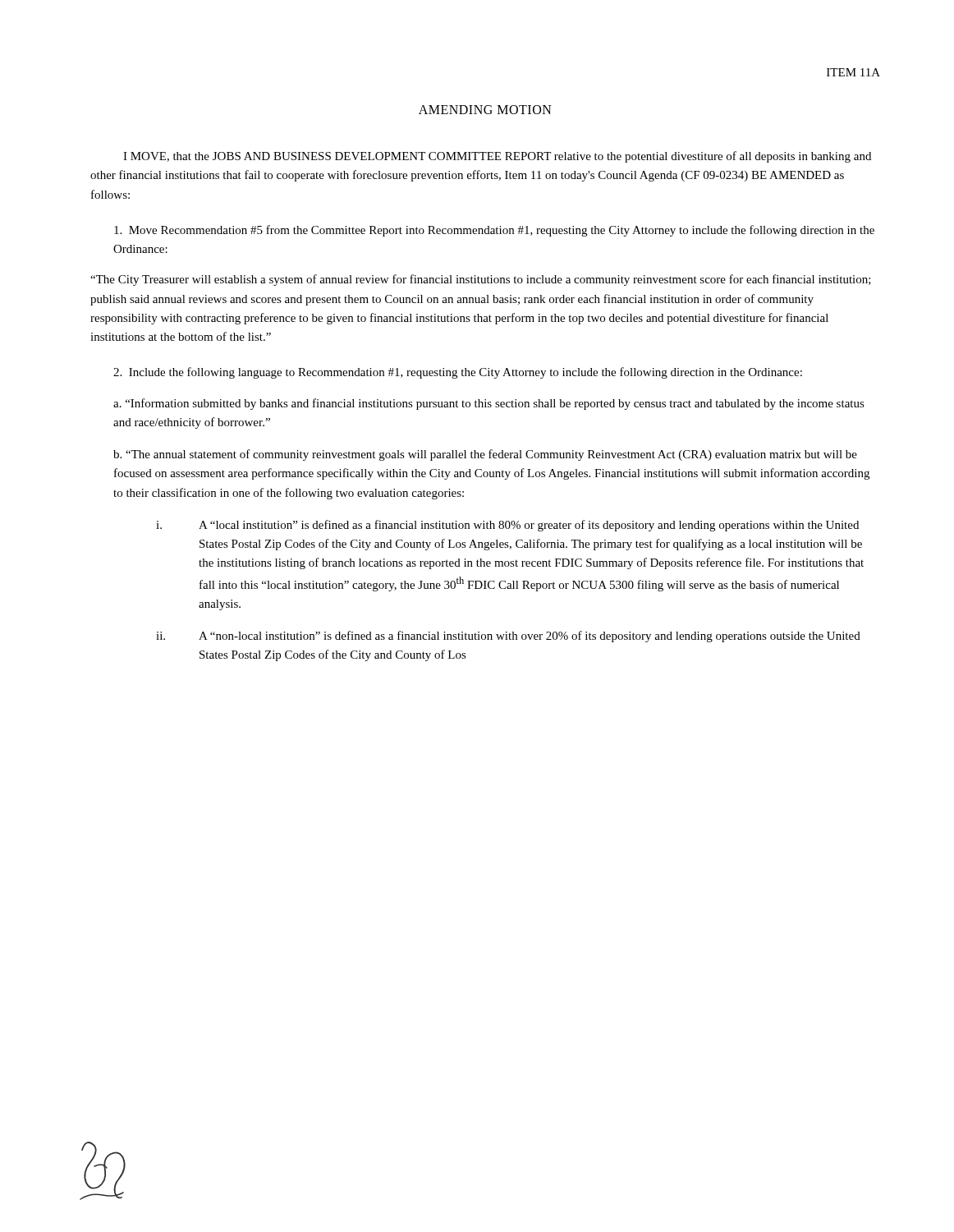
Task: Point to the element starting "AMENDING MOTION"
Action: click(x=485, y=110)
